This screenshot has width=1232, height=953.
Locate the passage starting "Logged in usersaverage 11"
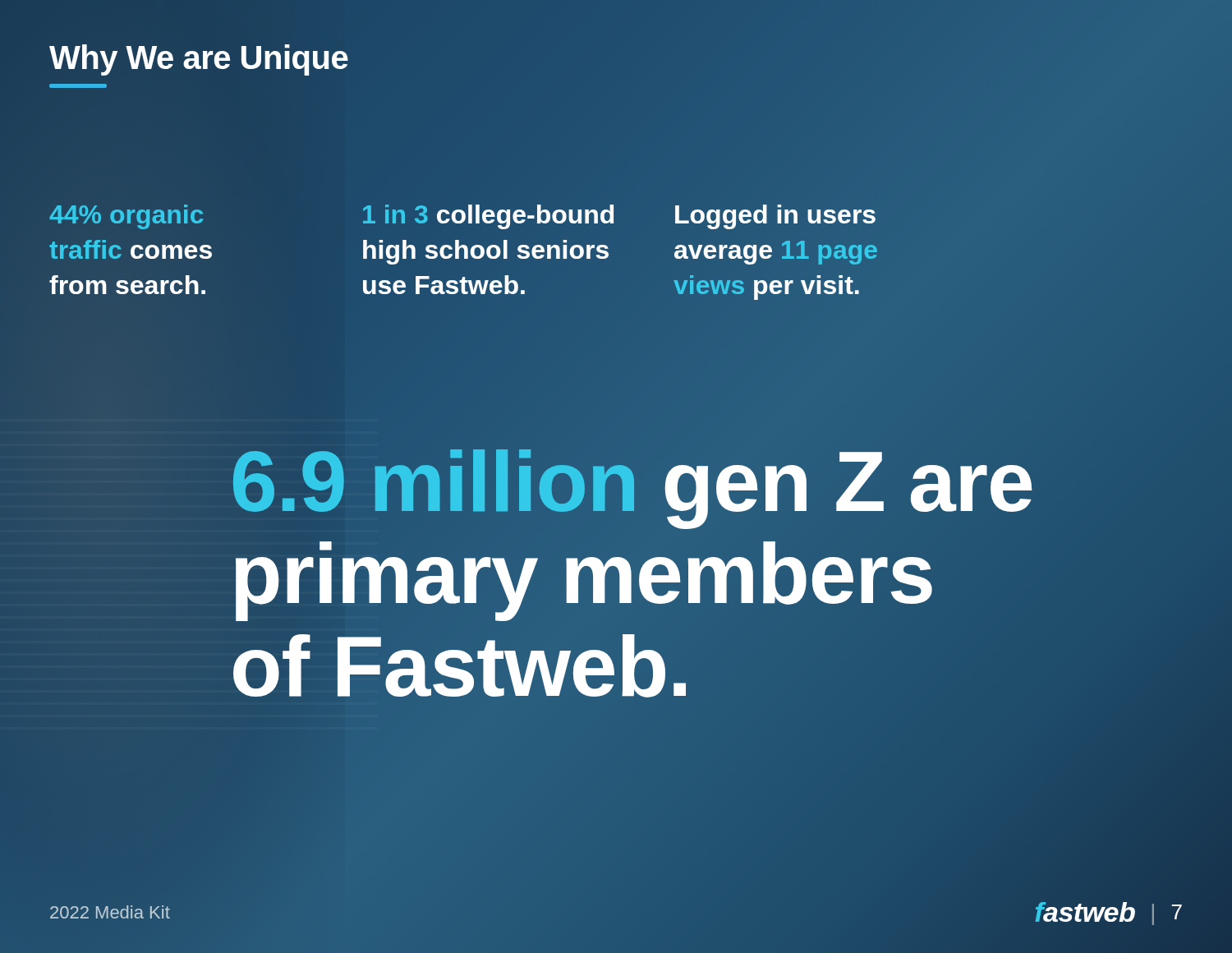tap(830, 250)
